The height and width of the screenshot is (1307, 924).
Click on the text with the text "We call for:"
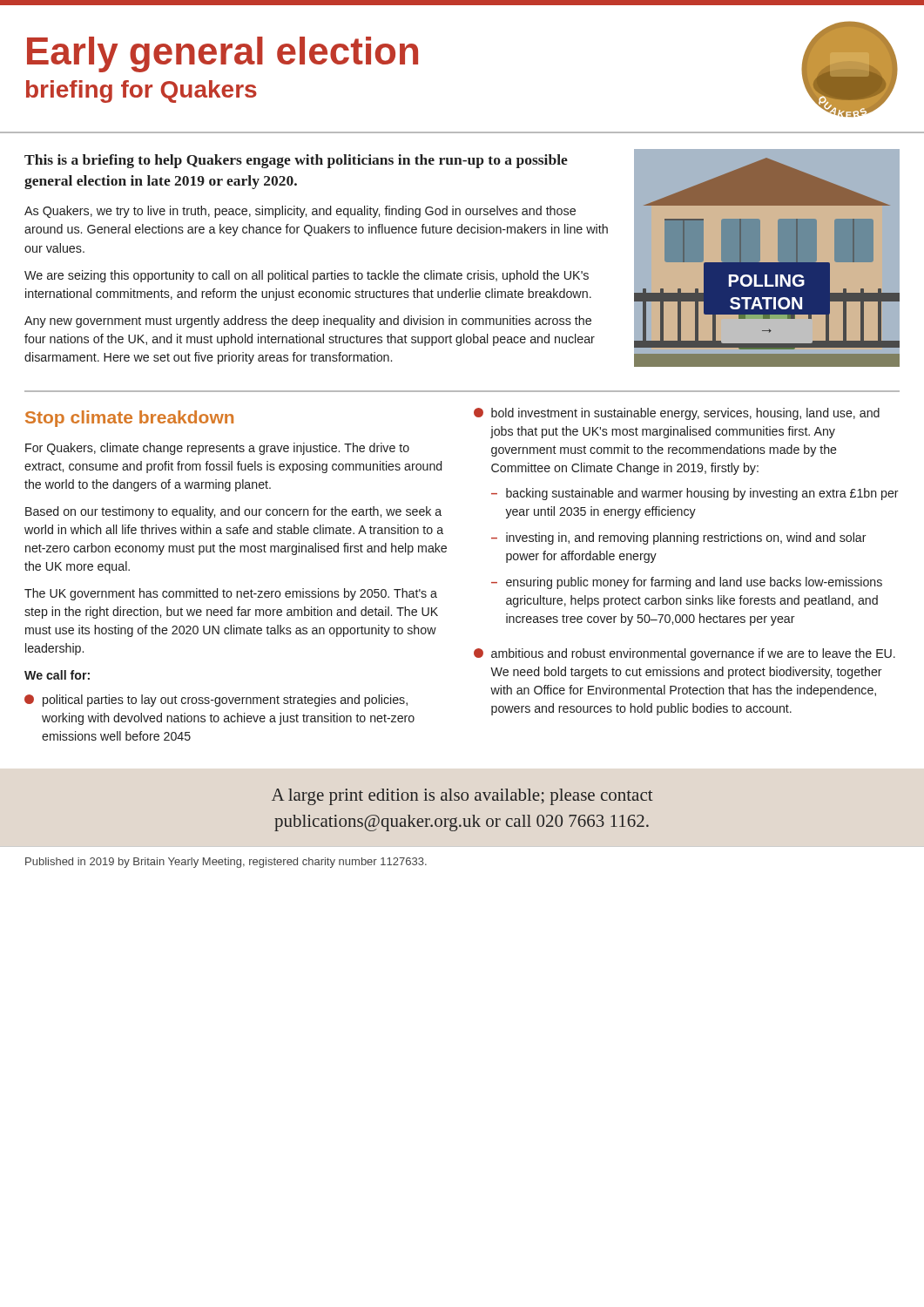[58, 675]
